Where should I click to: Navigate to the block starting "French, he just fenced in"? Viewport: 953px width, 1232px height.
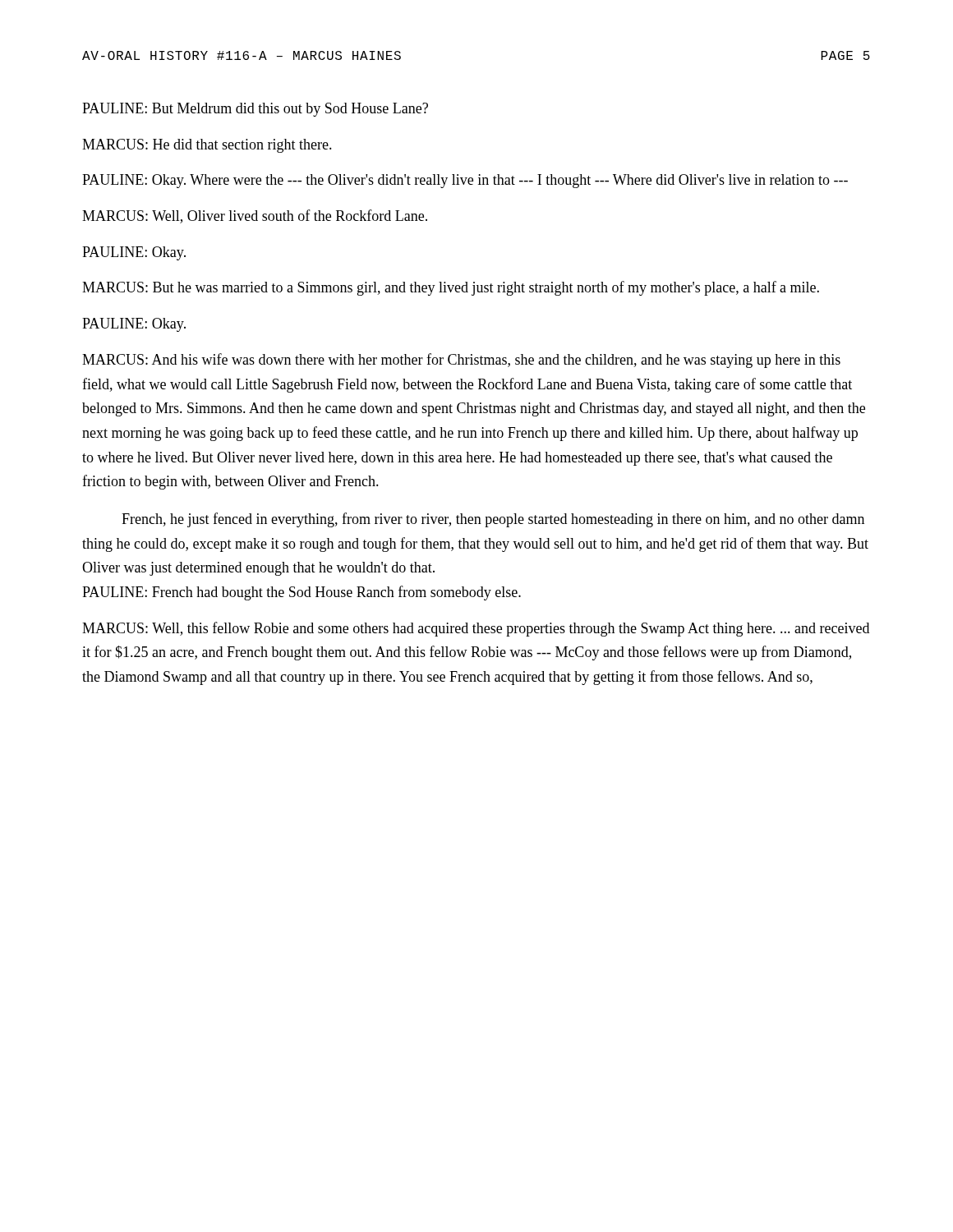[475, 543]
